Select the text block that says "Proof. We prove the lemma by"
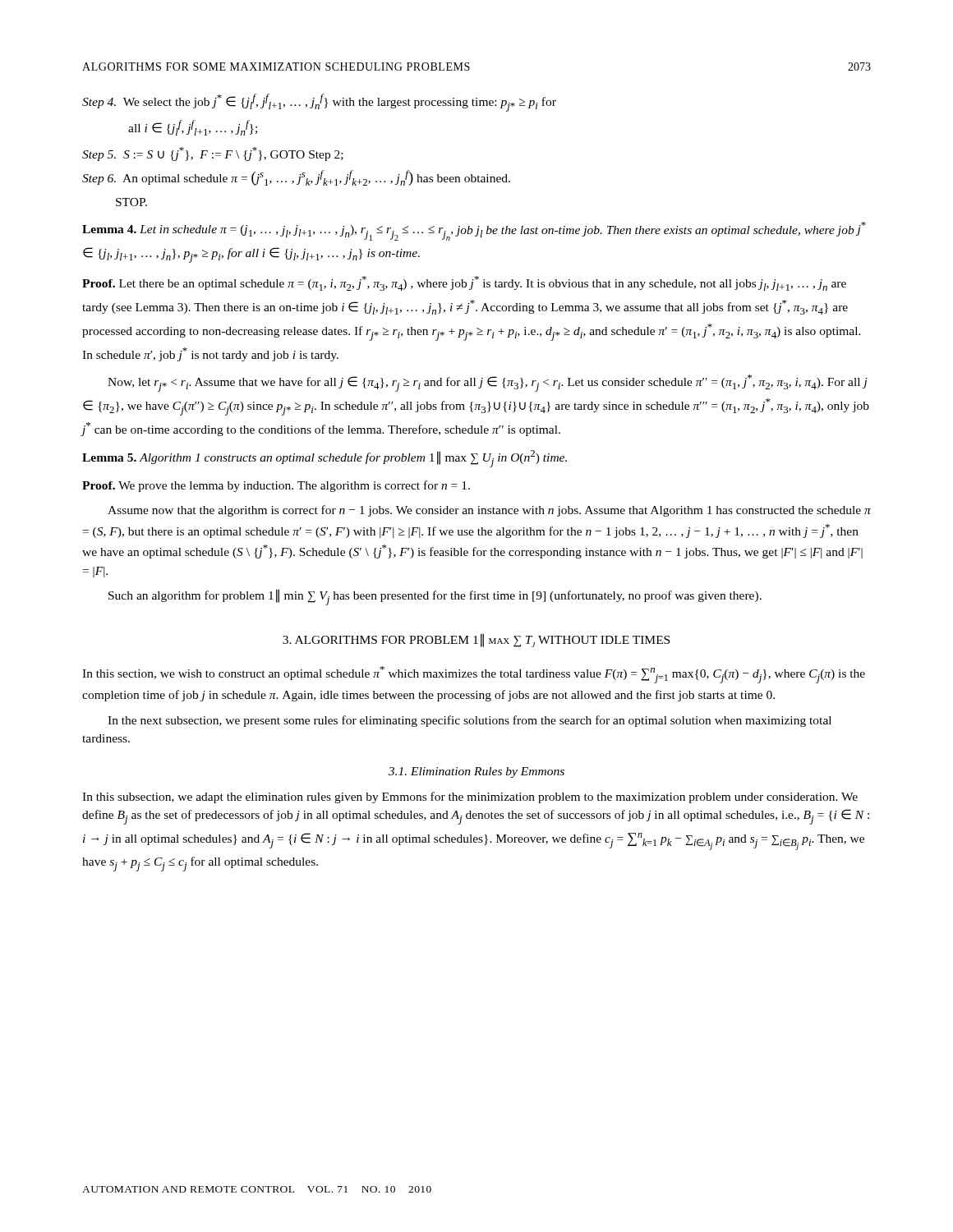This screenshot has width=953, height=1232. 476,542
